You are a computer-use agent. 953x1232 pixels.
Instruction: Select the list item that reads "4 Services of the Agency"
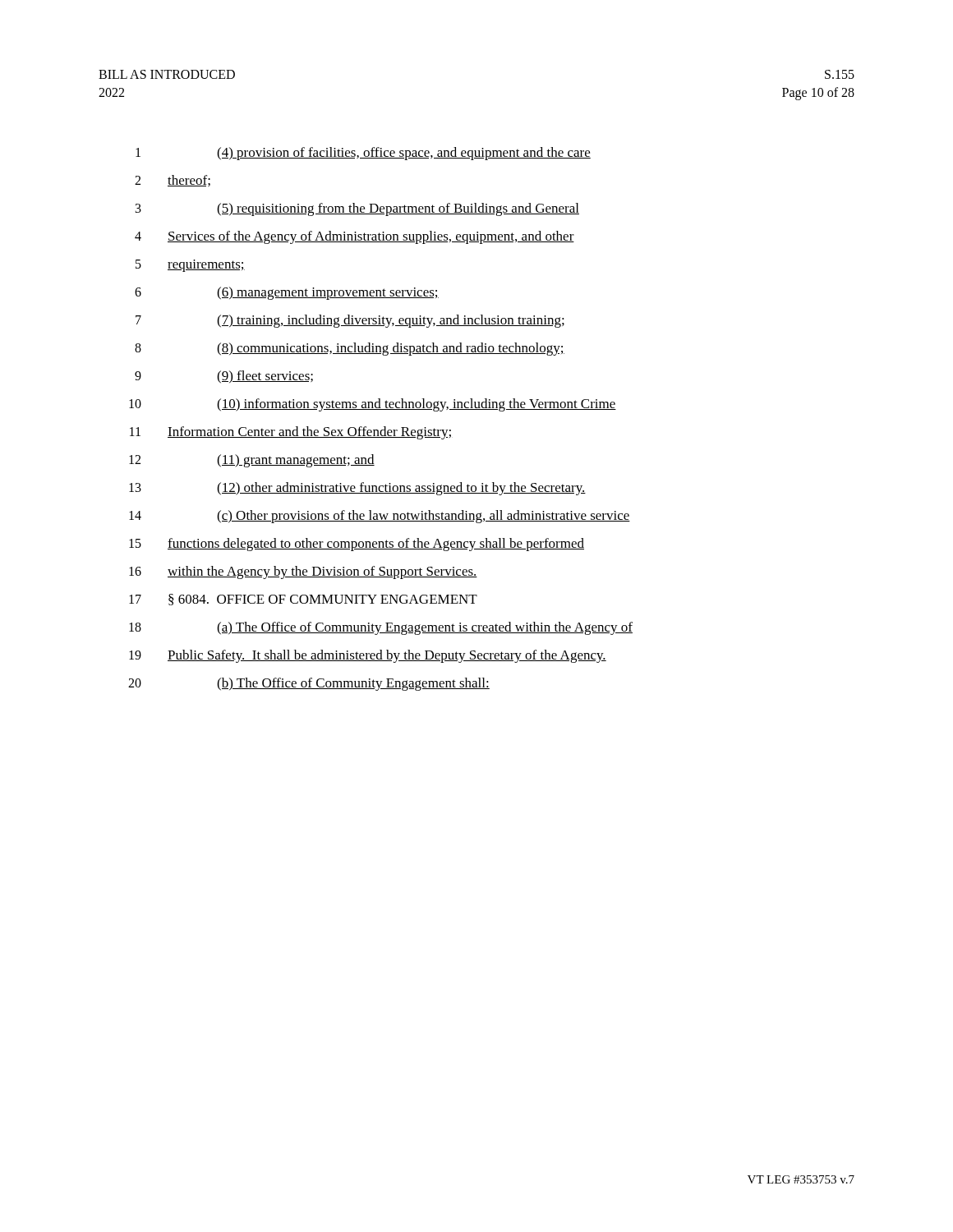pos(476,236)
